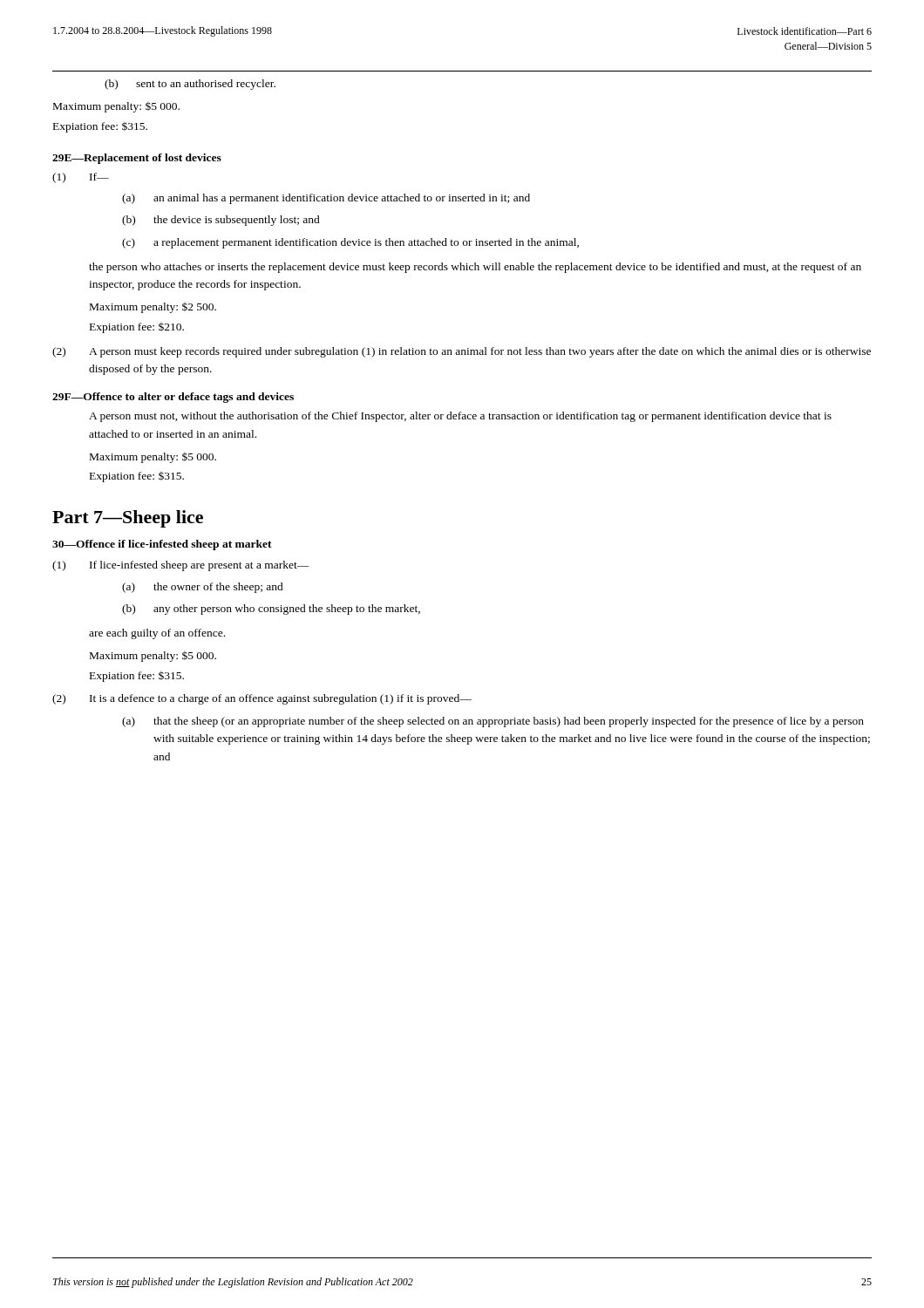The image size is (924, 1308).
Task: Find the block on this page that starts "(a) the owner of the"
Action: pos(203,587)
